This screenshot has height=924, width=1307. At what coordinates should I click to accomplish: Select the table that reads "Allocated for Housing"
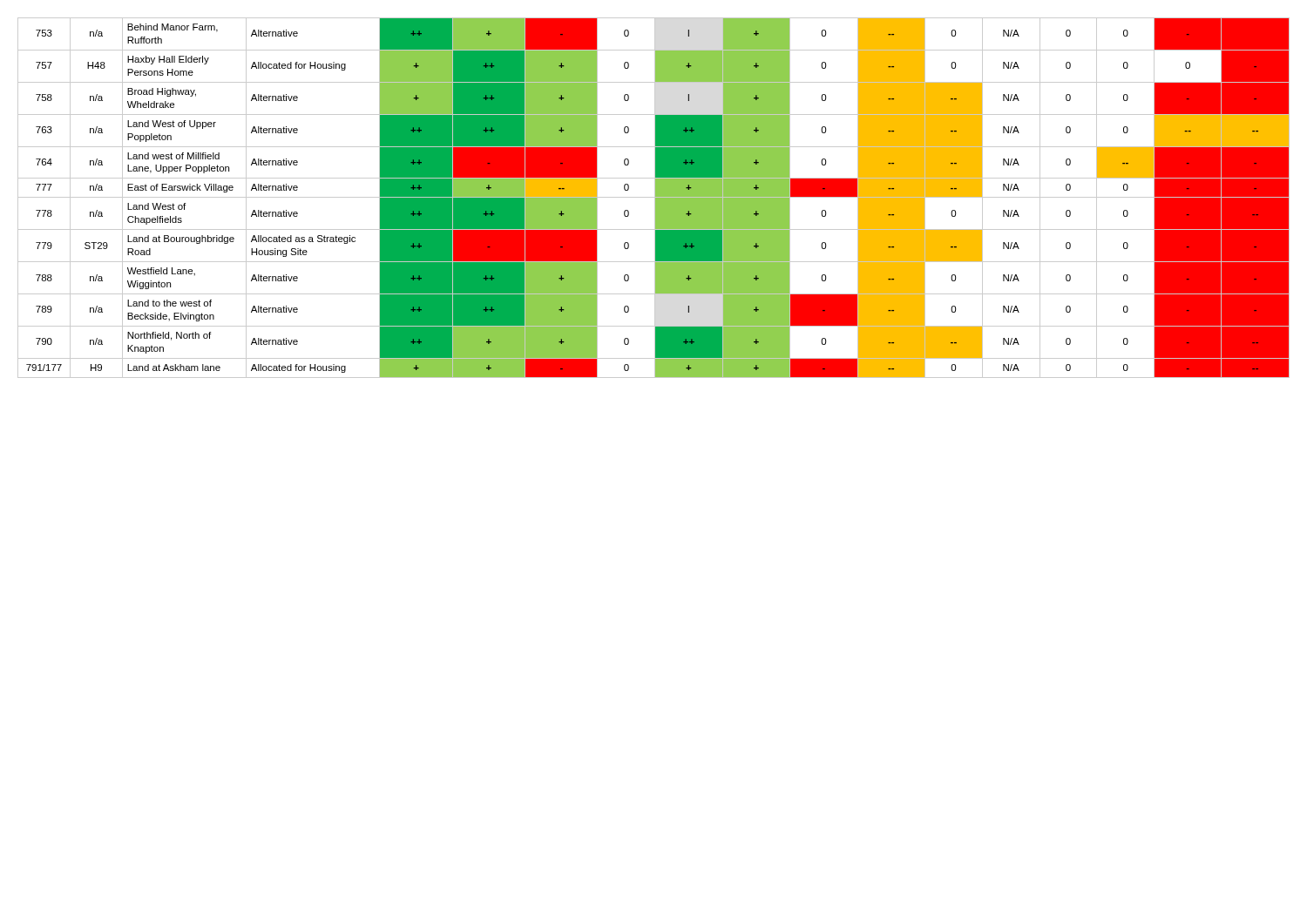tap(654, 198)
